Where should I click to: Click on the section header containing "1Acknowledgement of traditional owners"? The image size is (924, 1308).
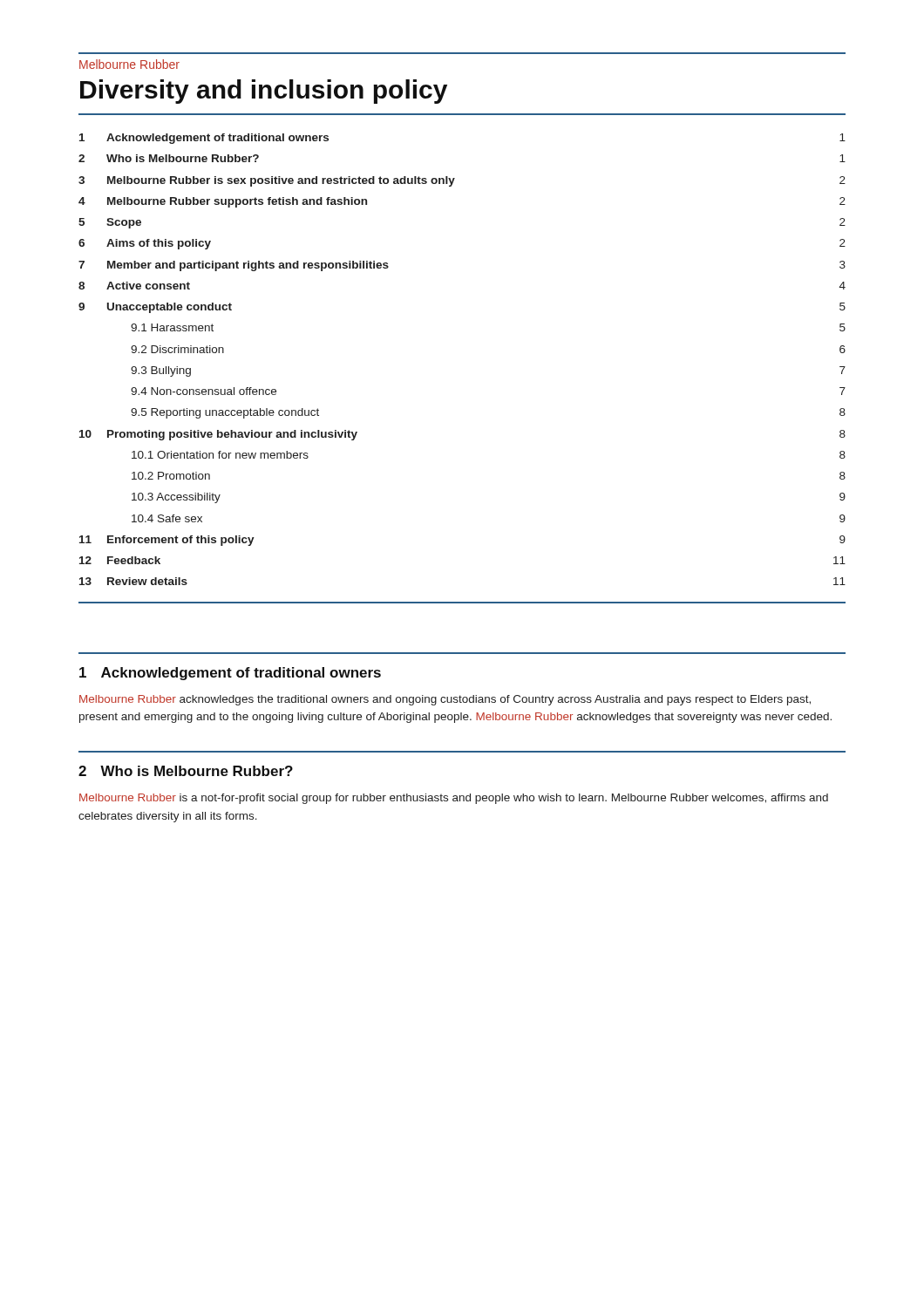point(230,672)
